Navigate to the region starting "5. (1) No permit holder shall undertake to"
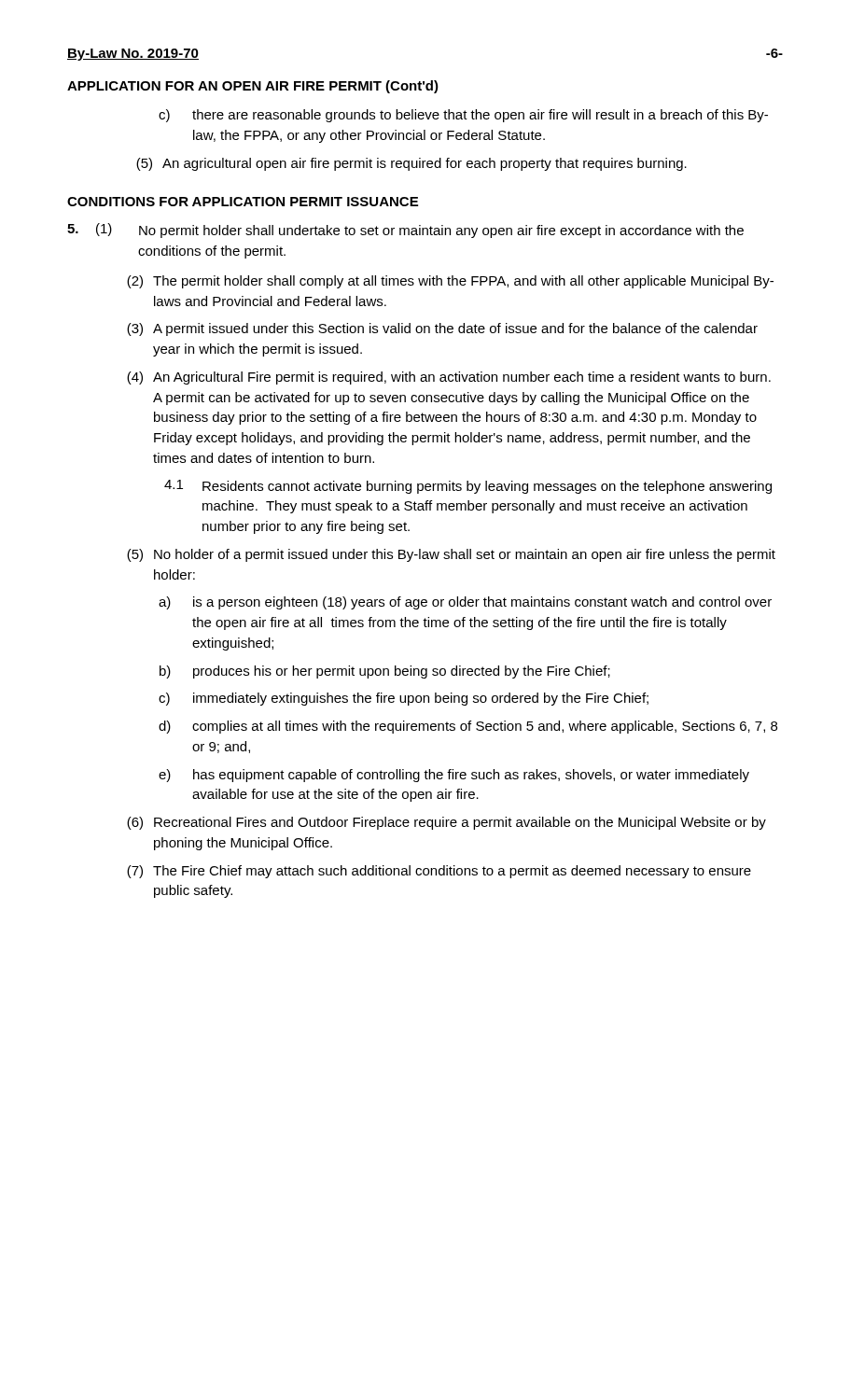Image resolution: width=850 pixels, height=1400 pixels. (425, 241)
